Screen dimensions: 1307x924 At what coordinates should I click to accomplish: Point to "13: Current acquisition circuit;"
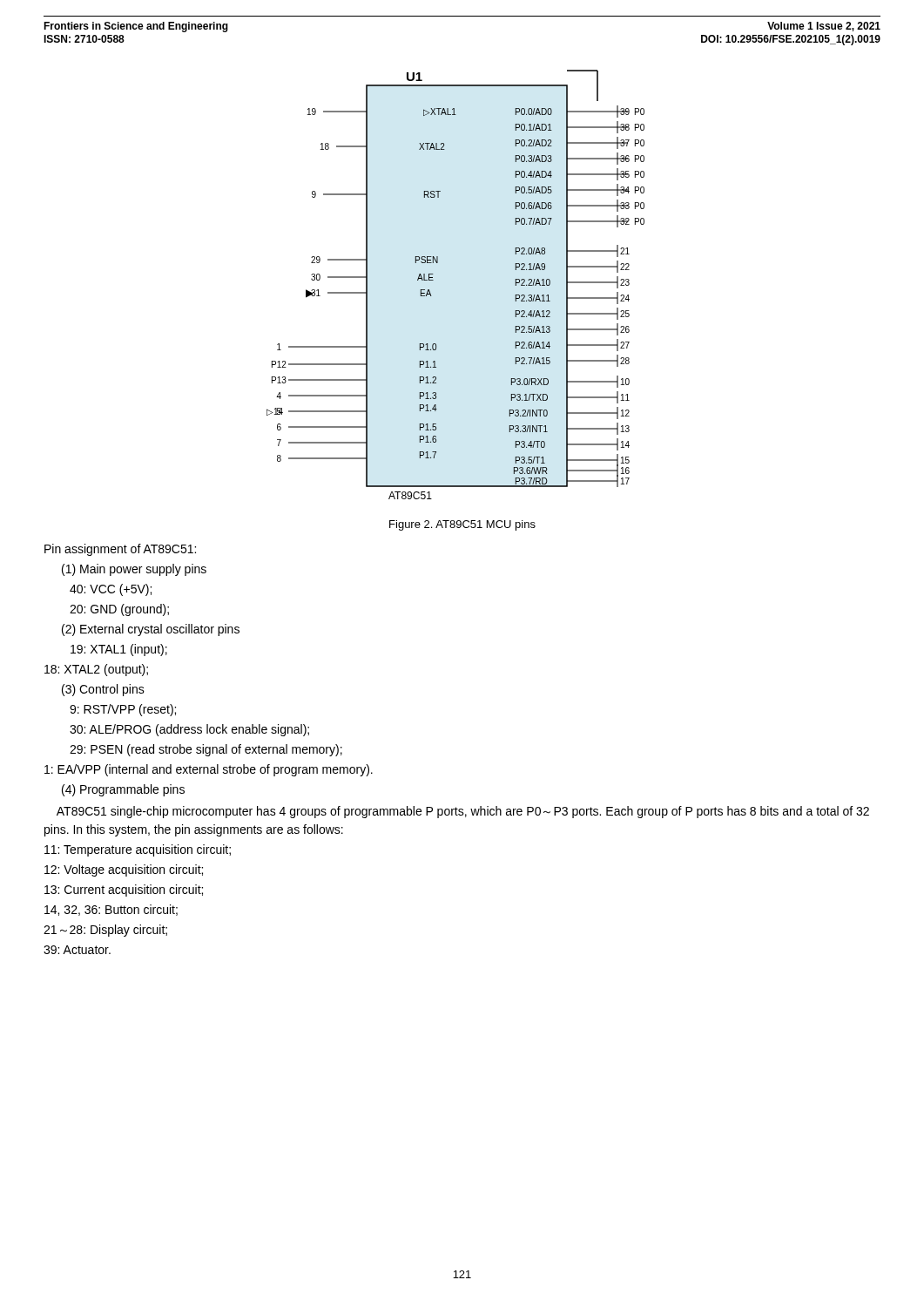point(124,890)
